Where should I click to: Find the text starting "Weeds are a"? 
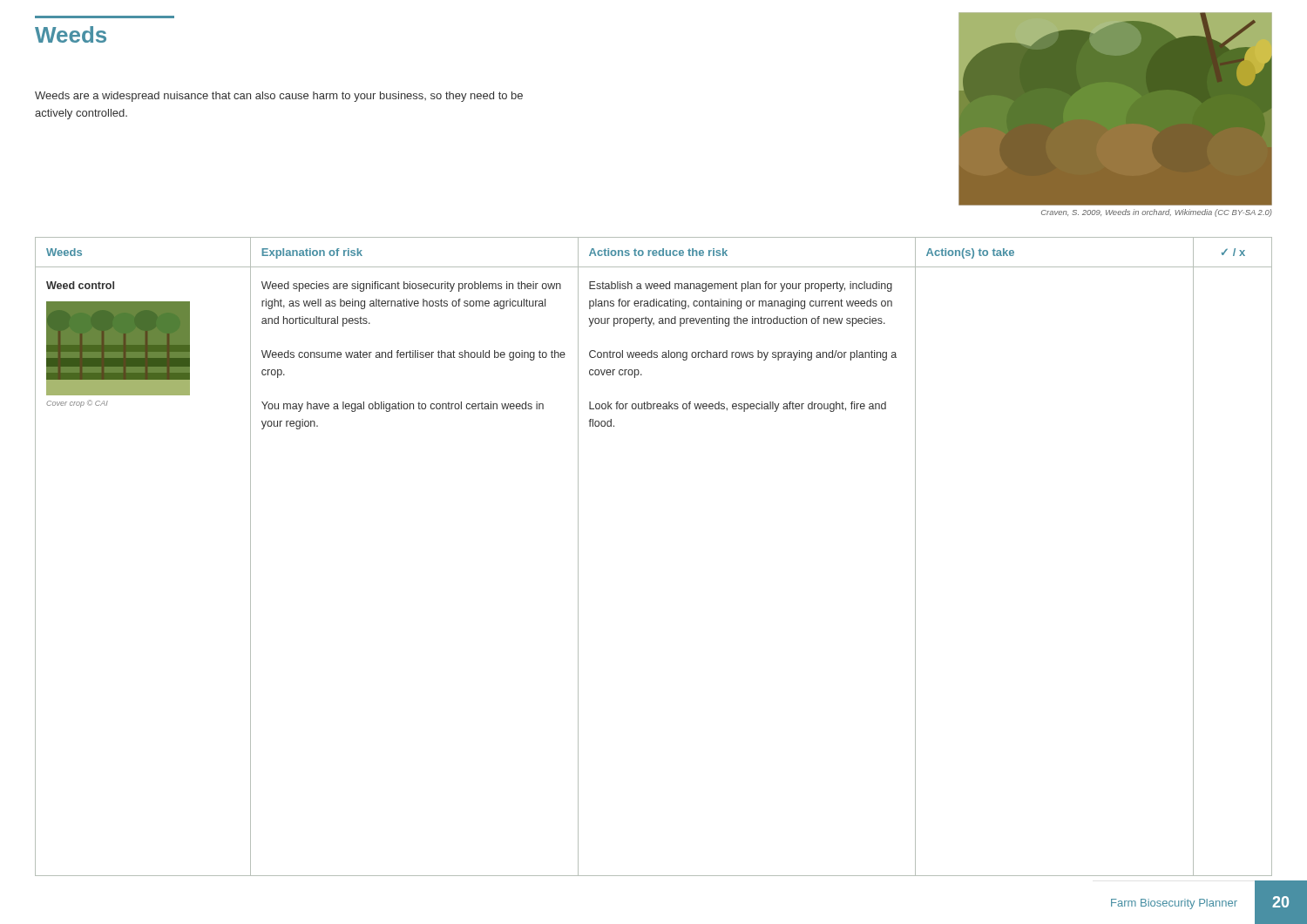point(279,104)
